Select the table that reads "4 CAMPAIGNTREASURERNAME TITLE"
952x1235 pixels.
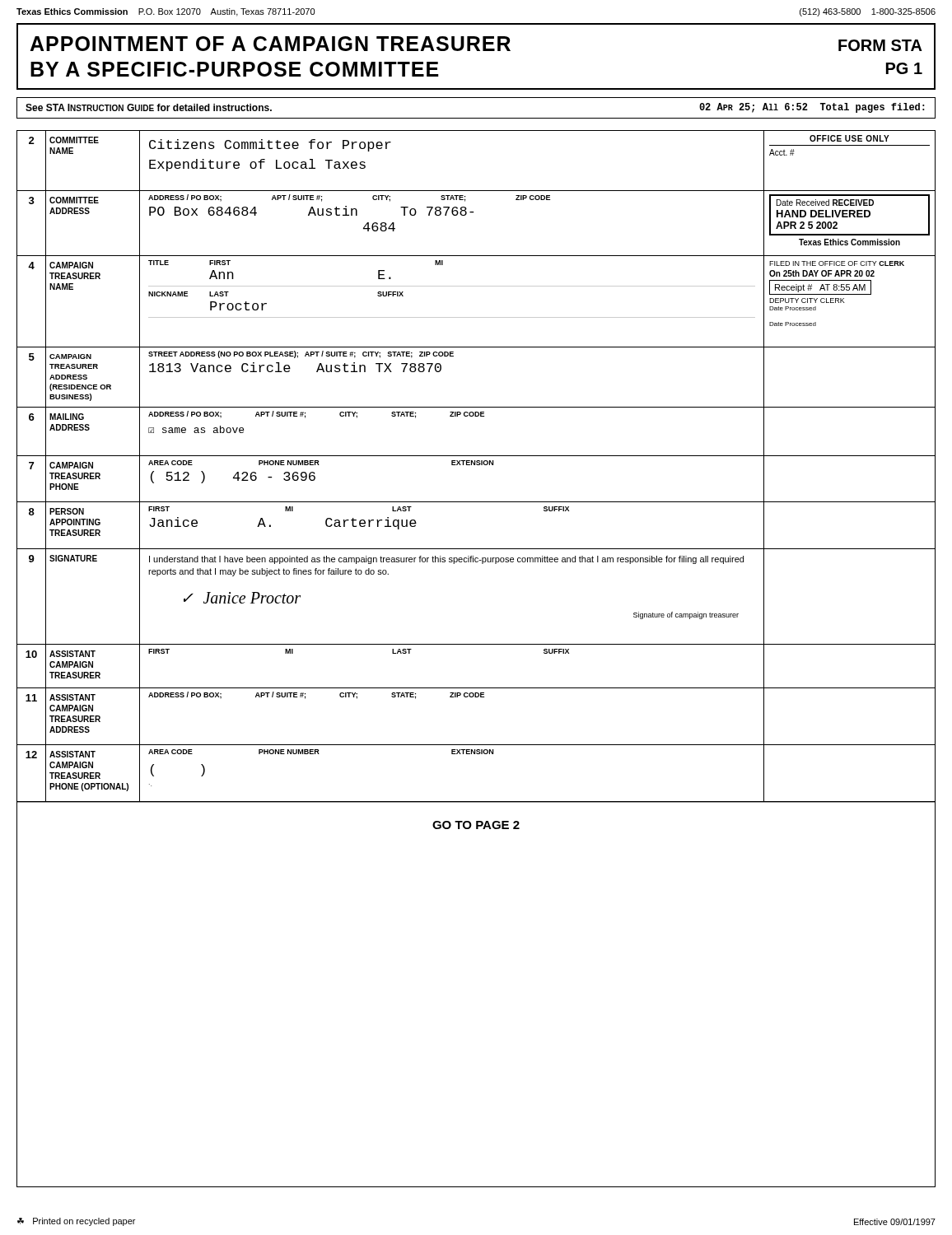[x=476, y=302]
